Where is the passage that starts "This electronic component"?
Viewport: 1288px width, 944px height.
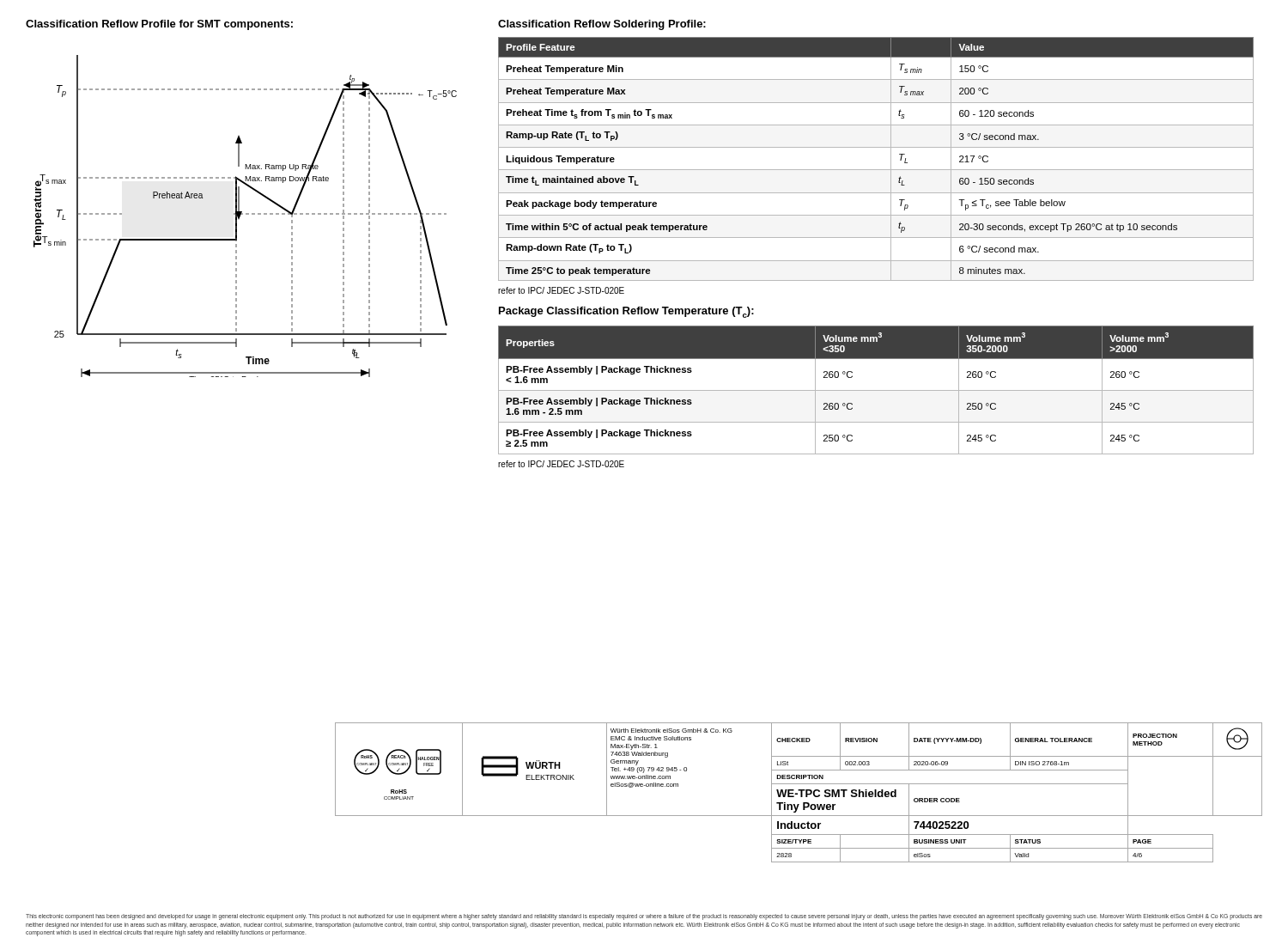[x=644, y=925]
